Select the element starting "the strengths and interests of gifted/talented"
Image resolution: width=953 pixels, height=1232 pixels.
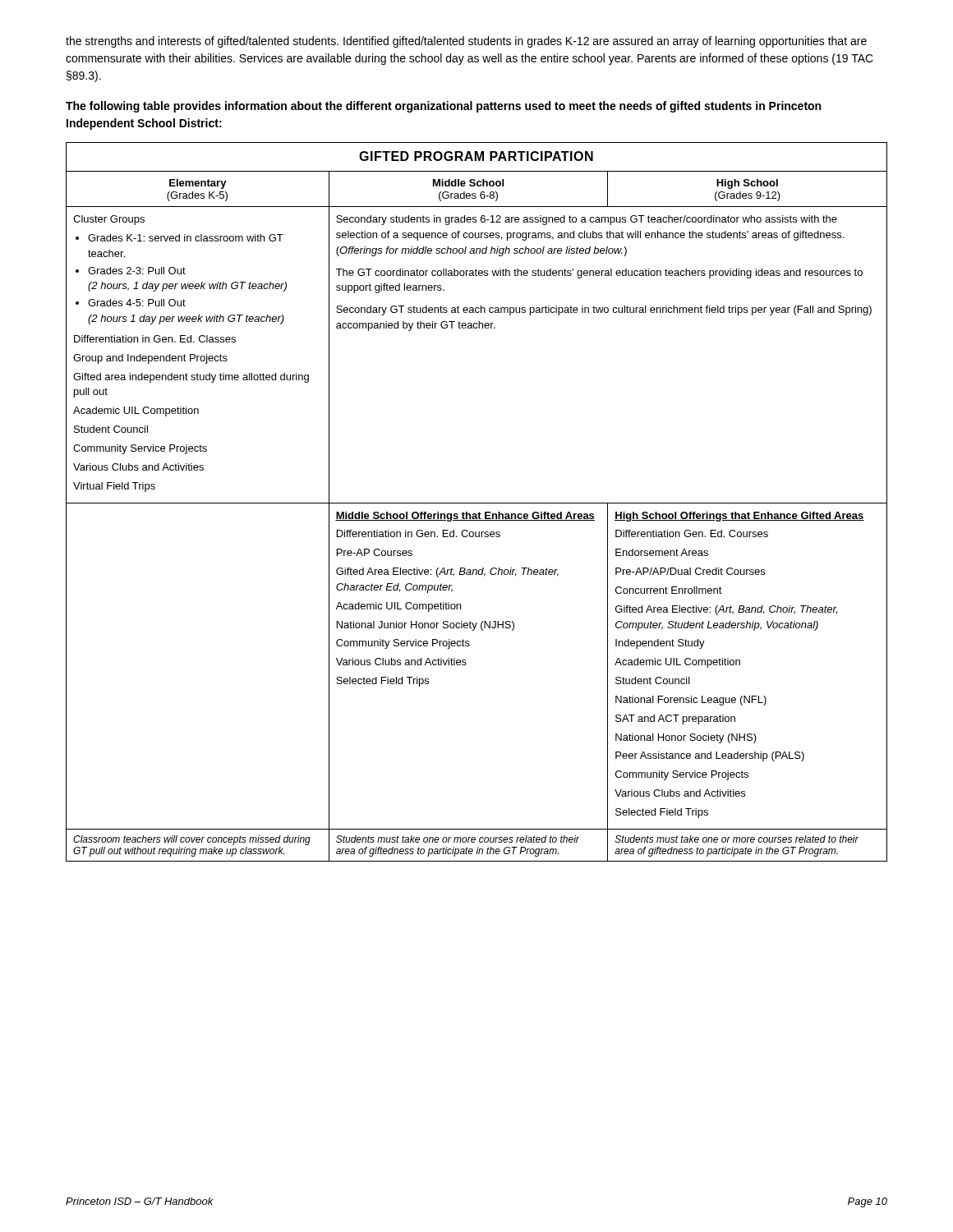[x=470, y=58]
